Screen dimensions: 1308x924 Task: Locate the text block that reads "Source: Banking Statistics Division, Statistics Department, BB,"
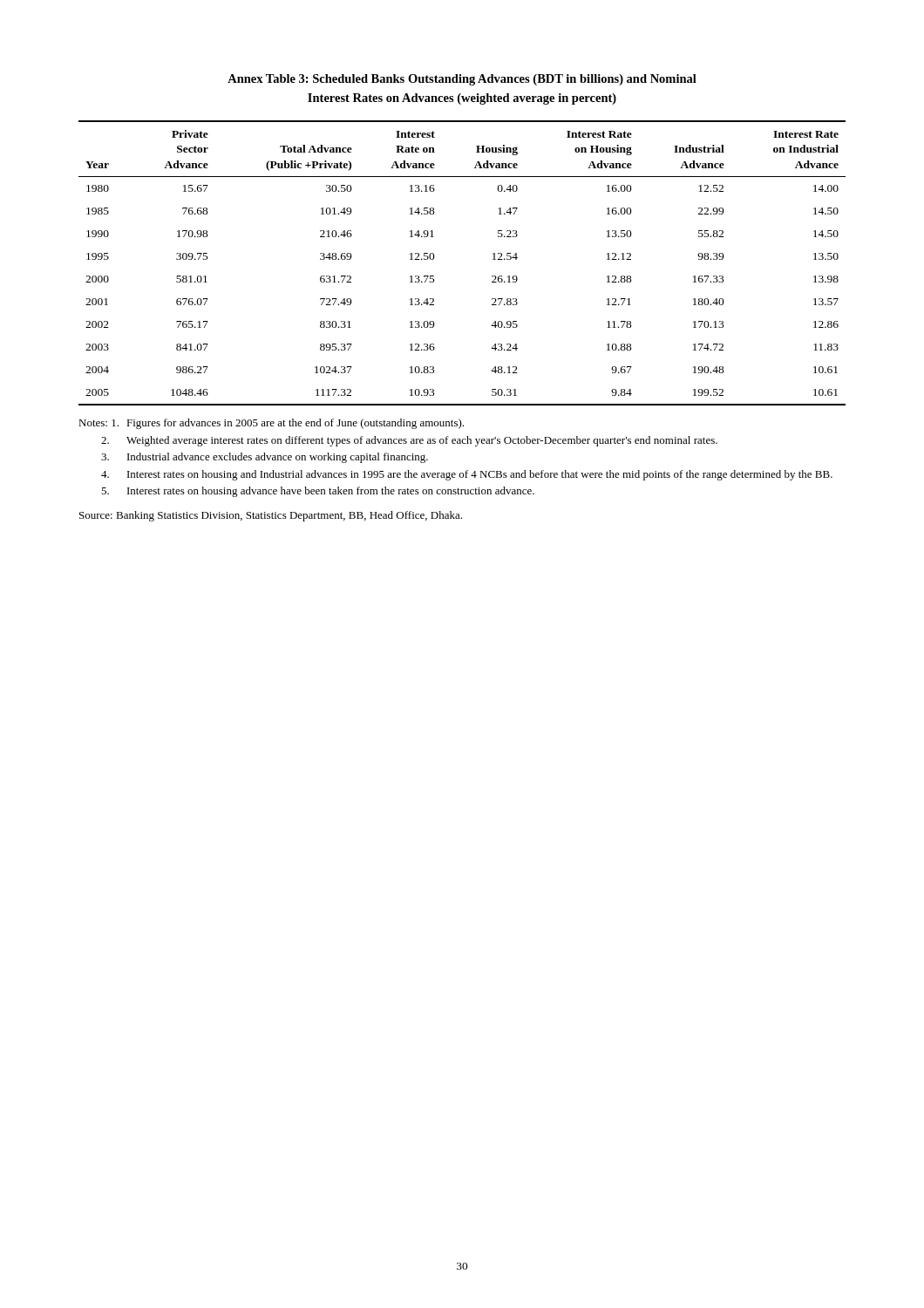pyautogui.click(x=271, y=515)
